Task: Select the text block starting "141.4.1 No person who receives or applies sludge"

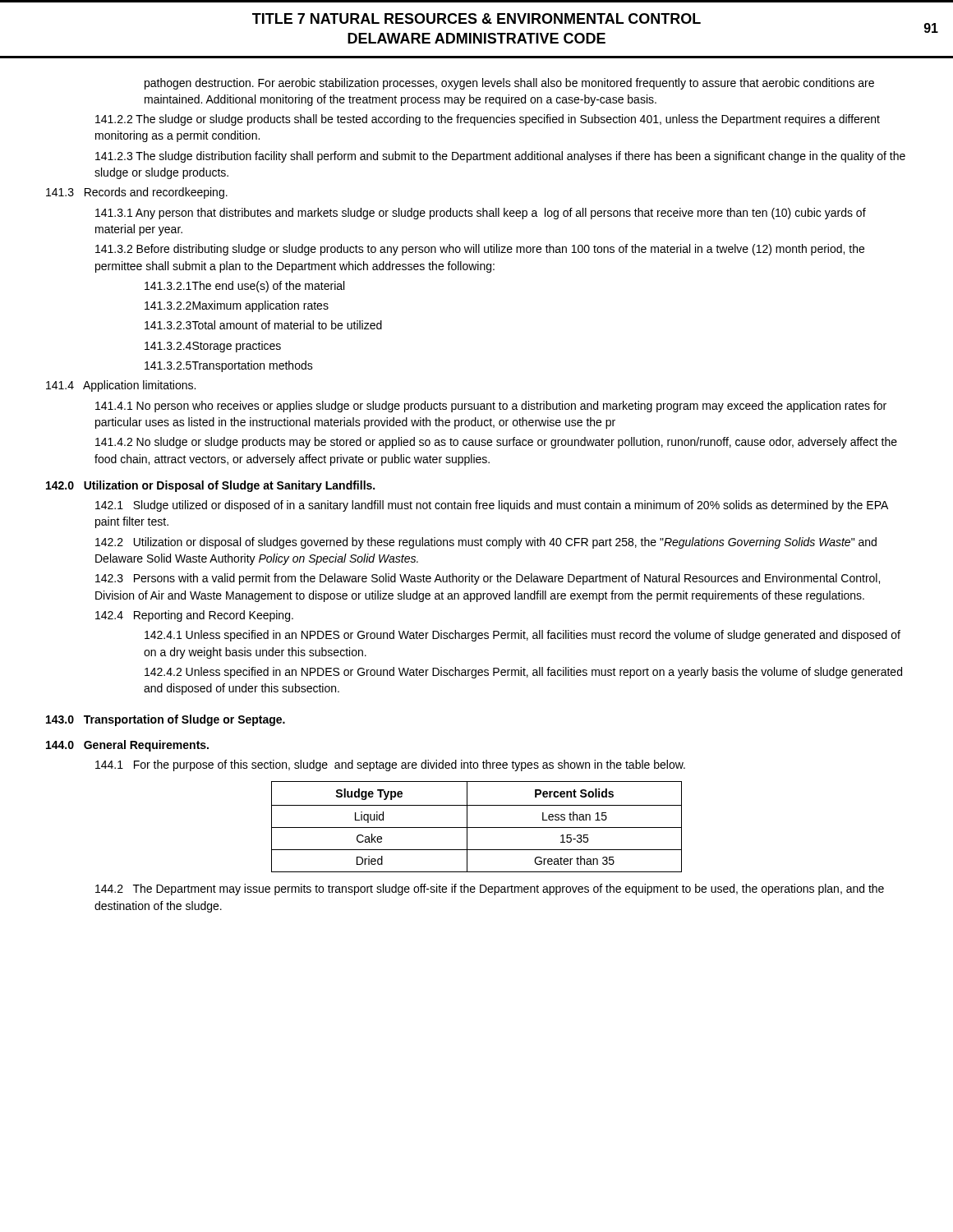Action: pyautogui.click(x=491, y=414)
